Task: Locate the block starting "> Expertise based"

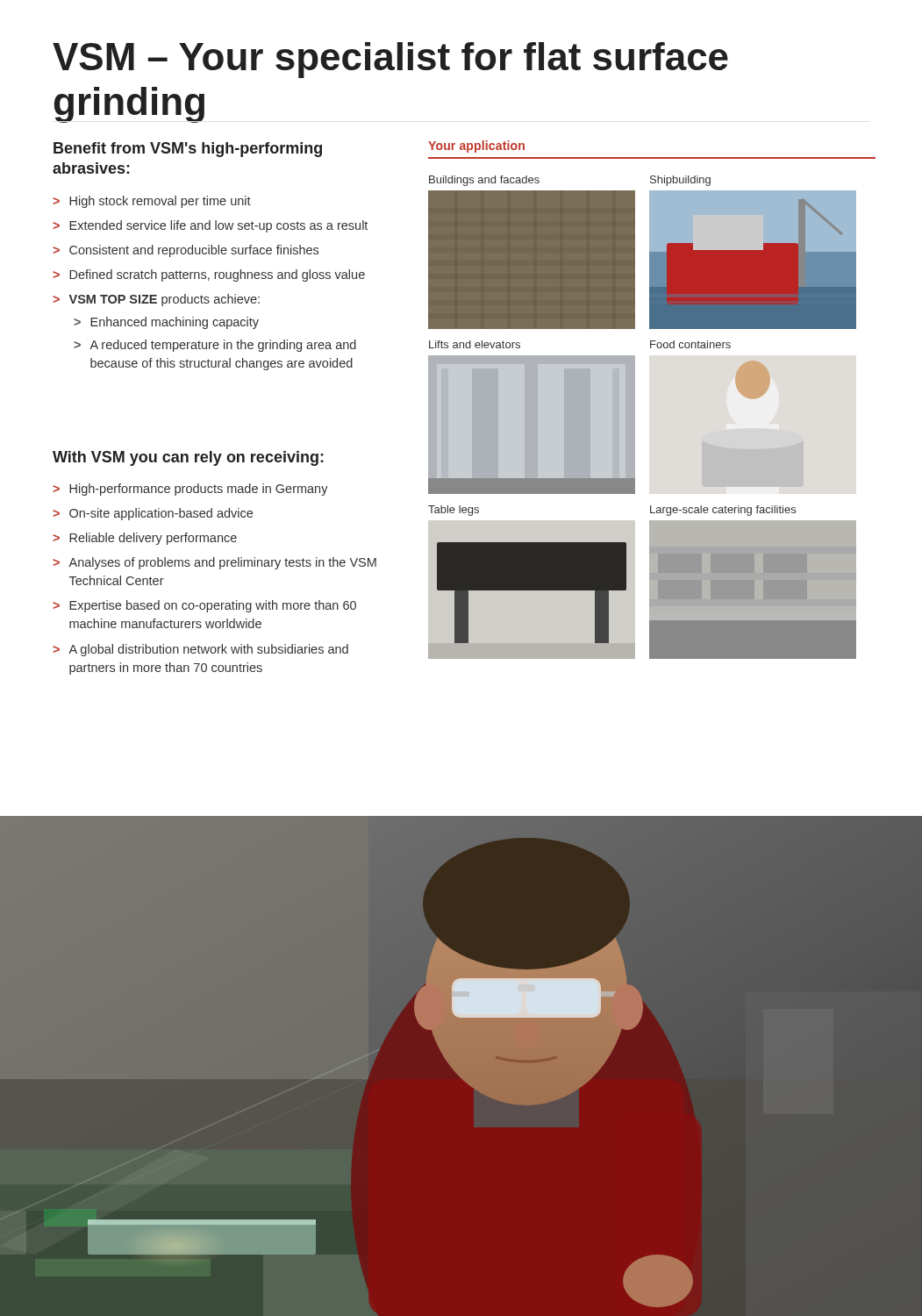Action: (219, 615)
